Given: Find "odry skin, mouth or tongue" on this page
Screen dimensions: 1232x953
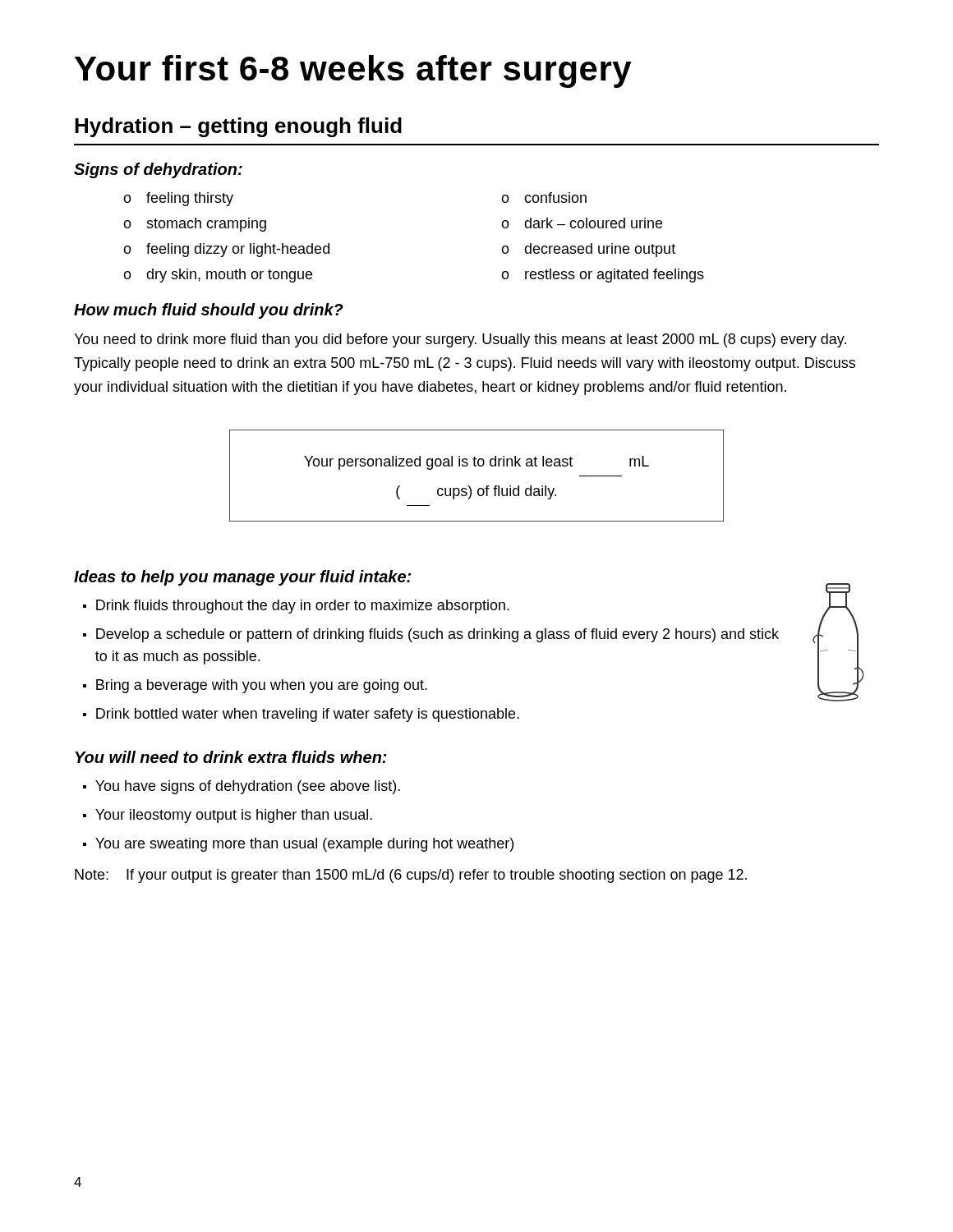Looking at the screenshot, I should pos(218,275).
